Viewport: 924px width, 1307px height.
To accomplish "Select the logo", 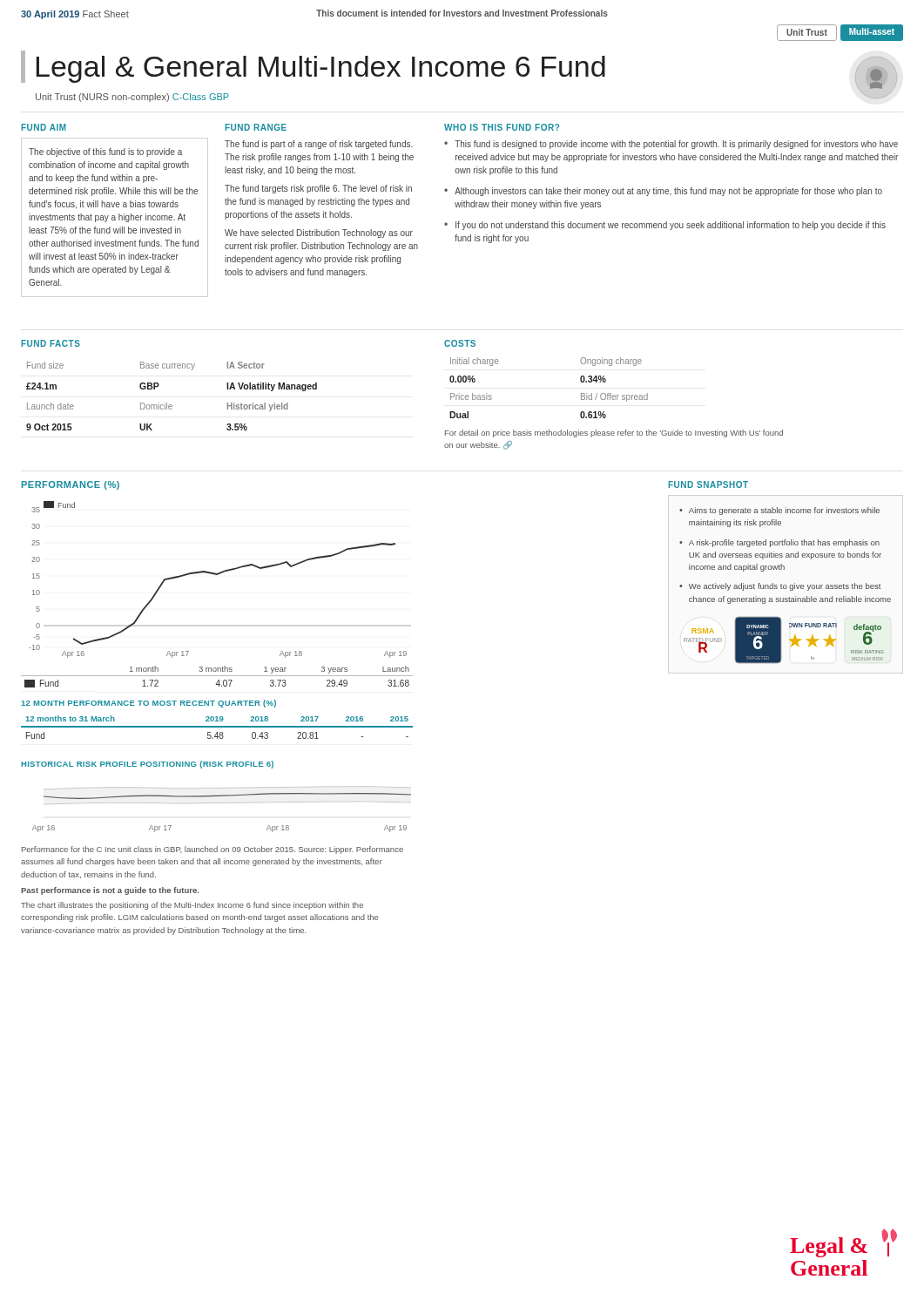I will pyautogui.click(x=847, y=1251).
